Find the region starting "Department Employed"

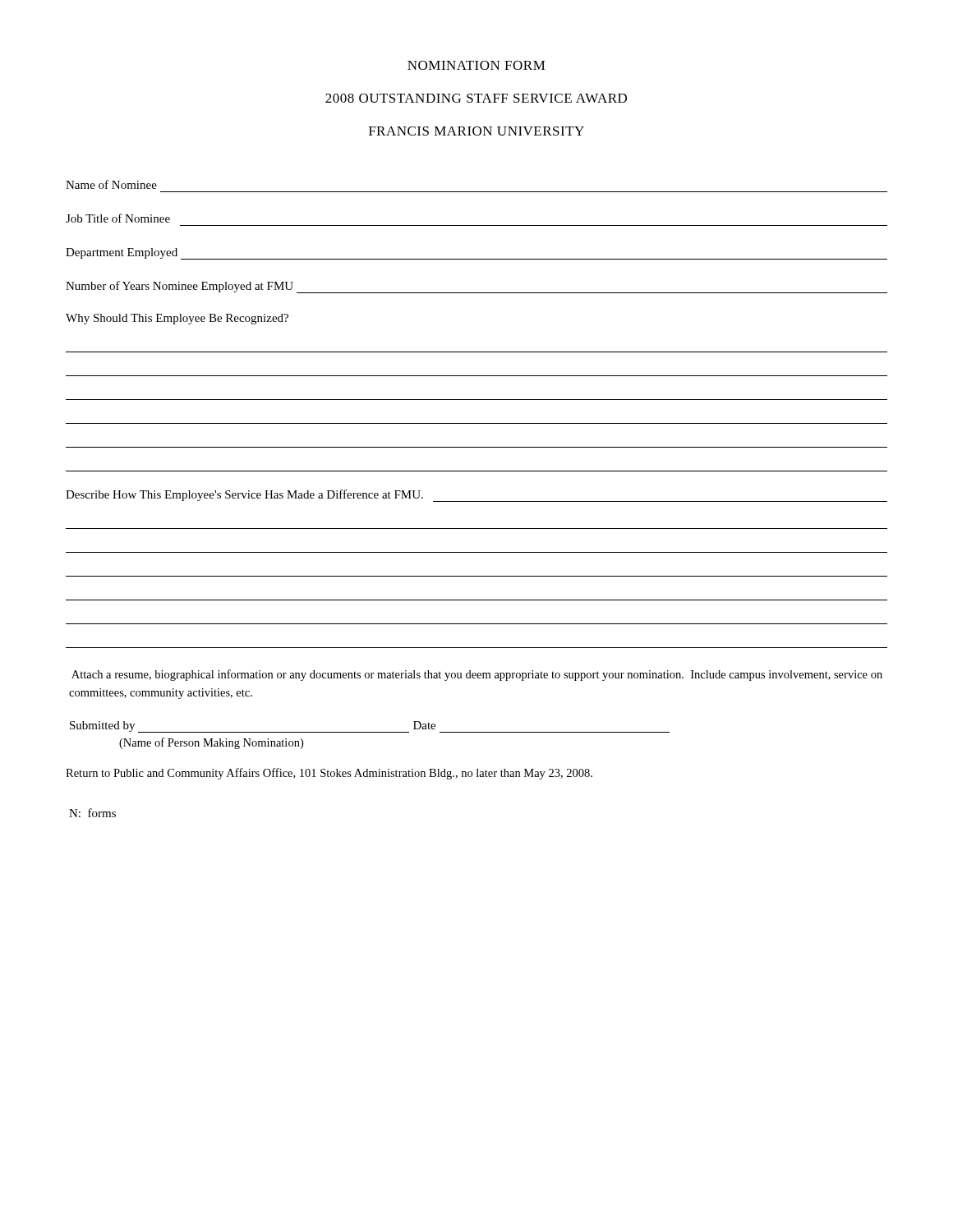[476, 252]
